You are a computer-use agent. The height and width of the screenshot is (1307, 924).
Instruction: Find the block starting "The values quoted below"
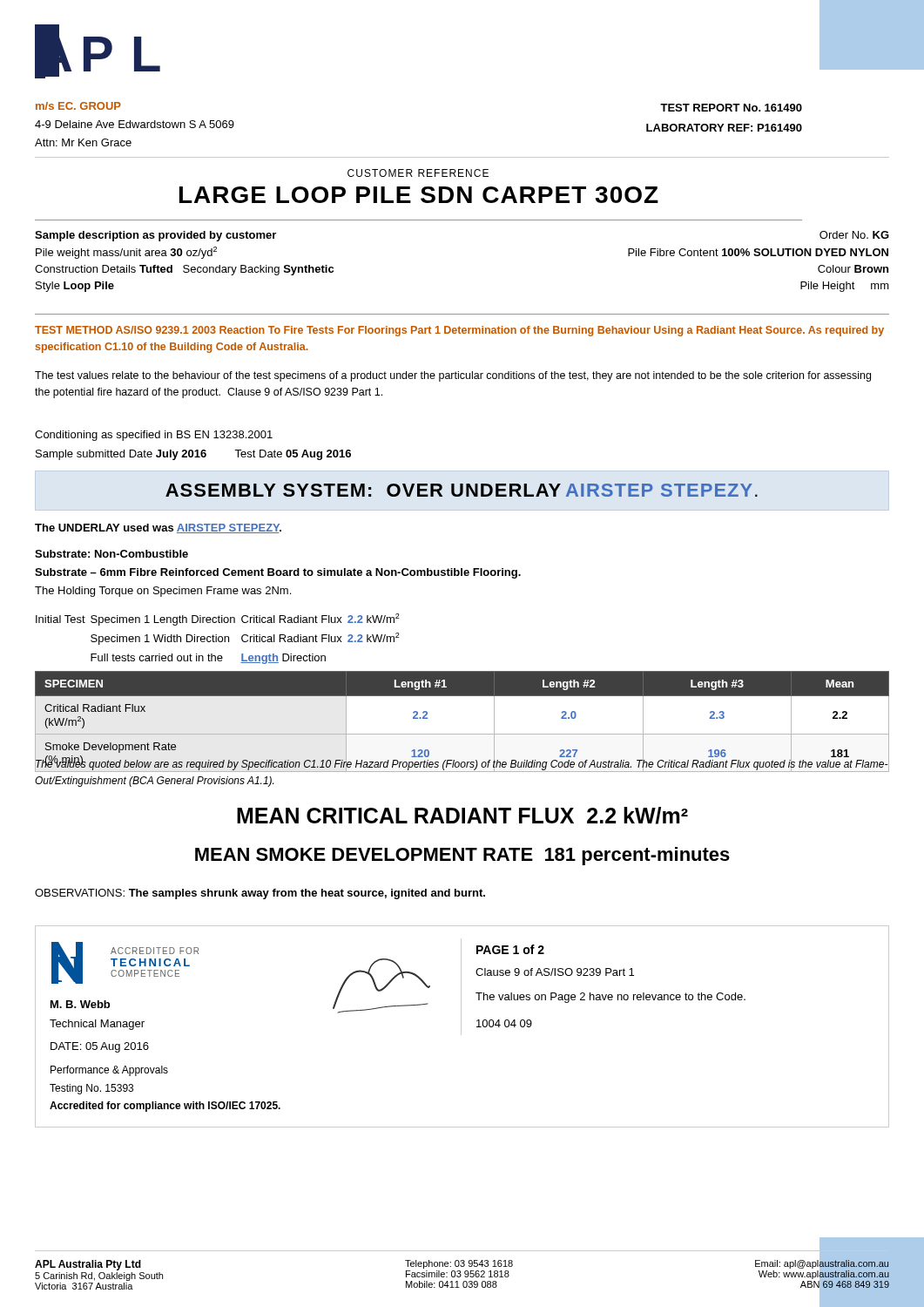click(x=461, y=772)
